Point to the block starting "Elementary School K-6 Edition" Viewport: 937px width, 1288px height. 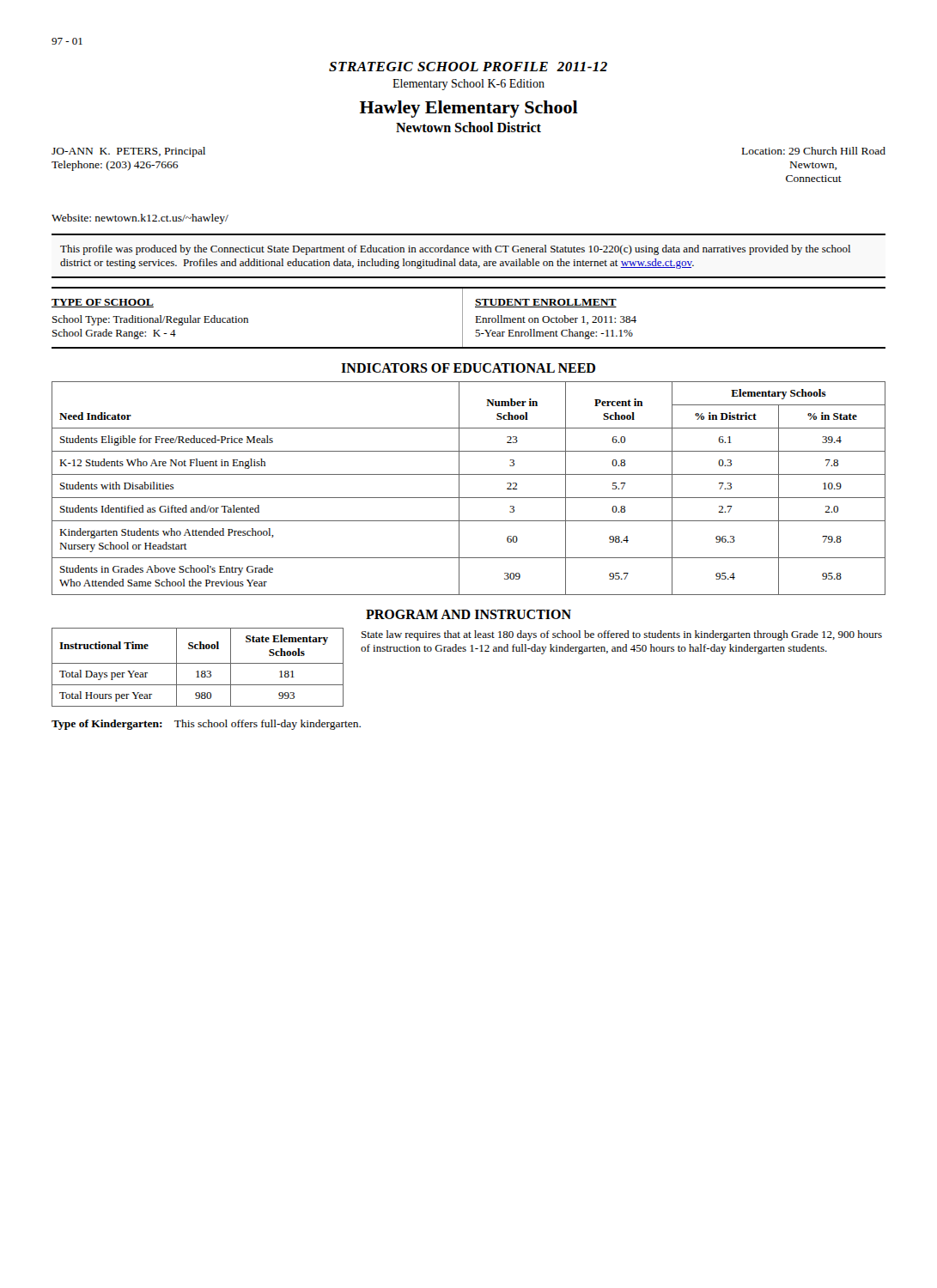(x=468, y=84)
